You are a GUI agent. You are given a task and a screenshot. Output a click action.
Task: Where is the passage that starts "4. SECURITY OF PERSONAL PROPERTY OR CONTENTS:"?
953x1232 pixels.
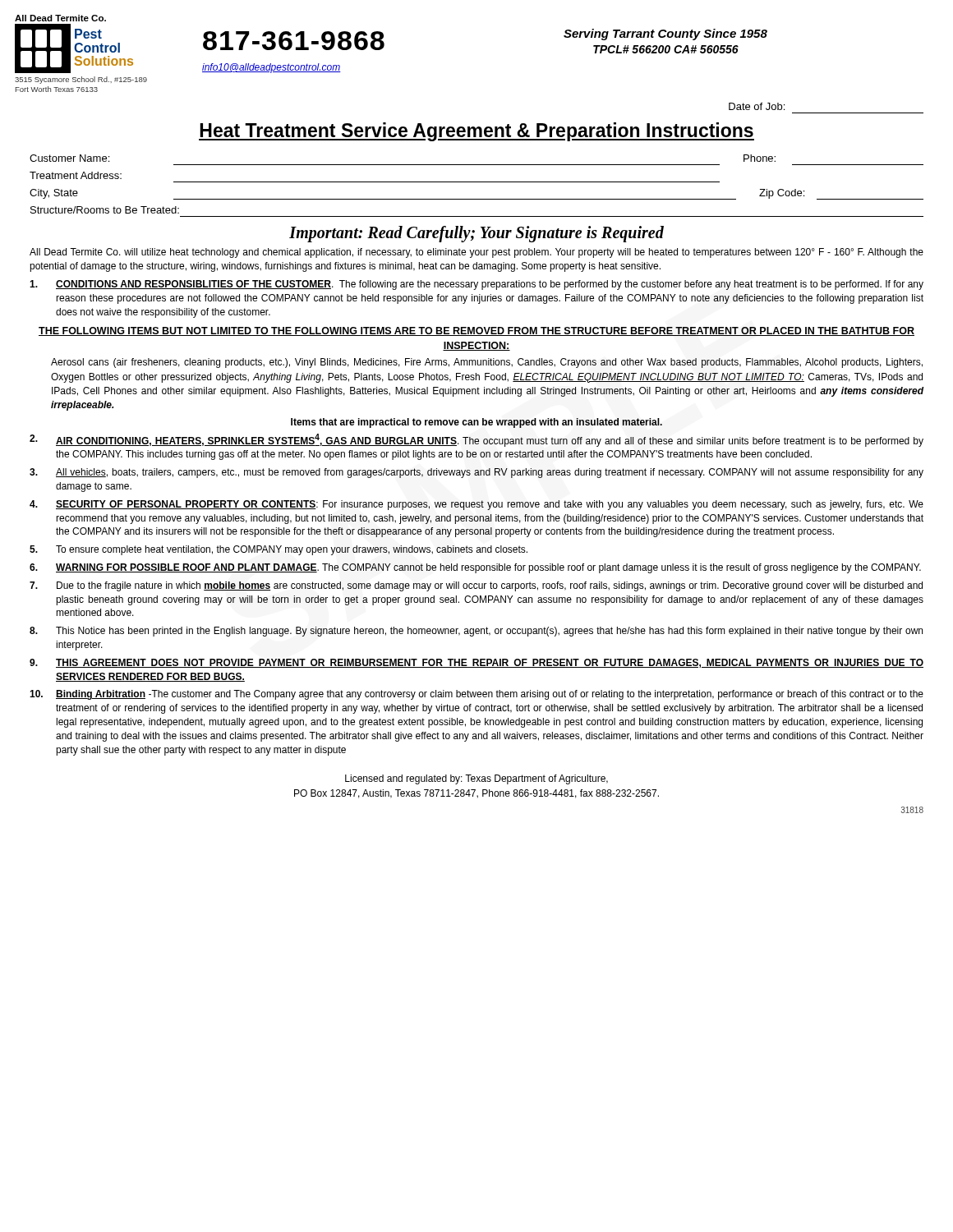coord(476,518)
